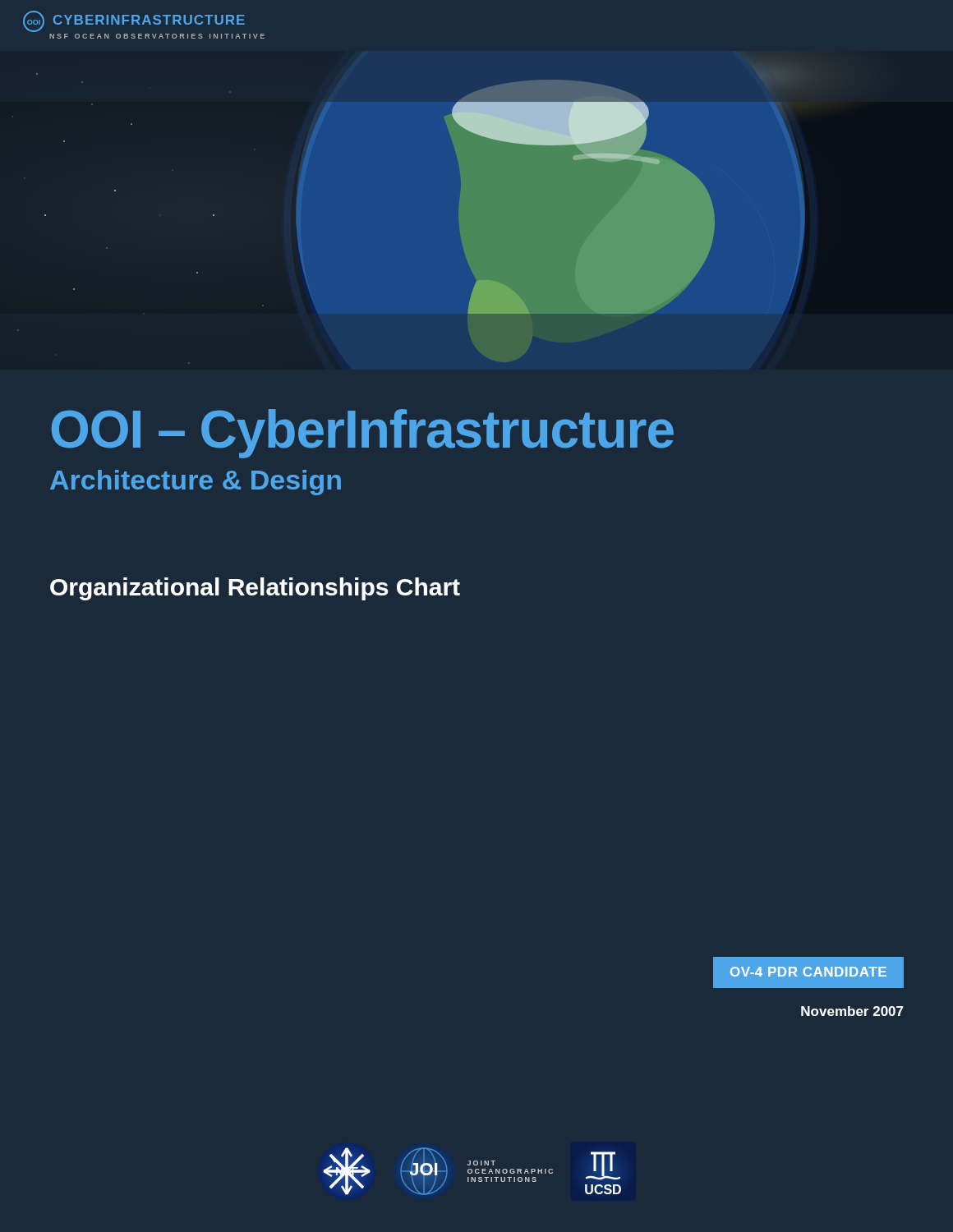
Task: Click on the photo
Action: [476, 210]
